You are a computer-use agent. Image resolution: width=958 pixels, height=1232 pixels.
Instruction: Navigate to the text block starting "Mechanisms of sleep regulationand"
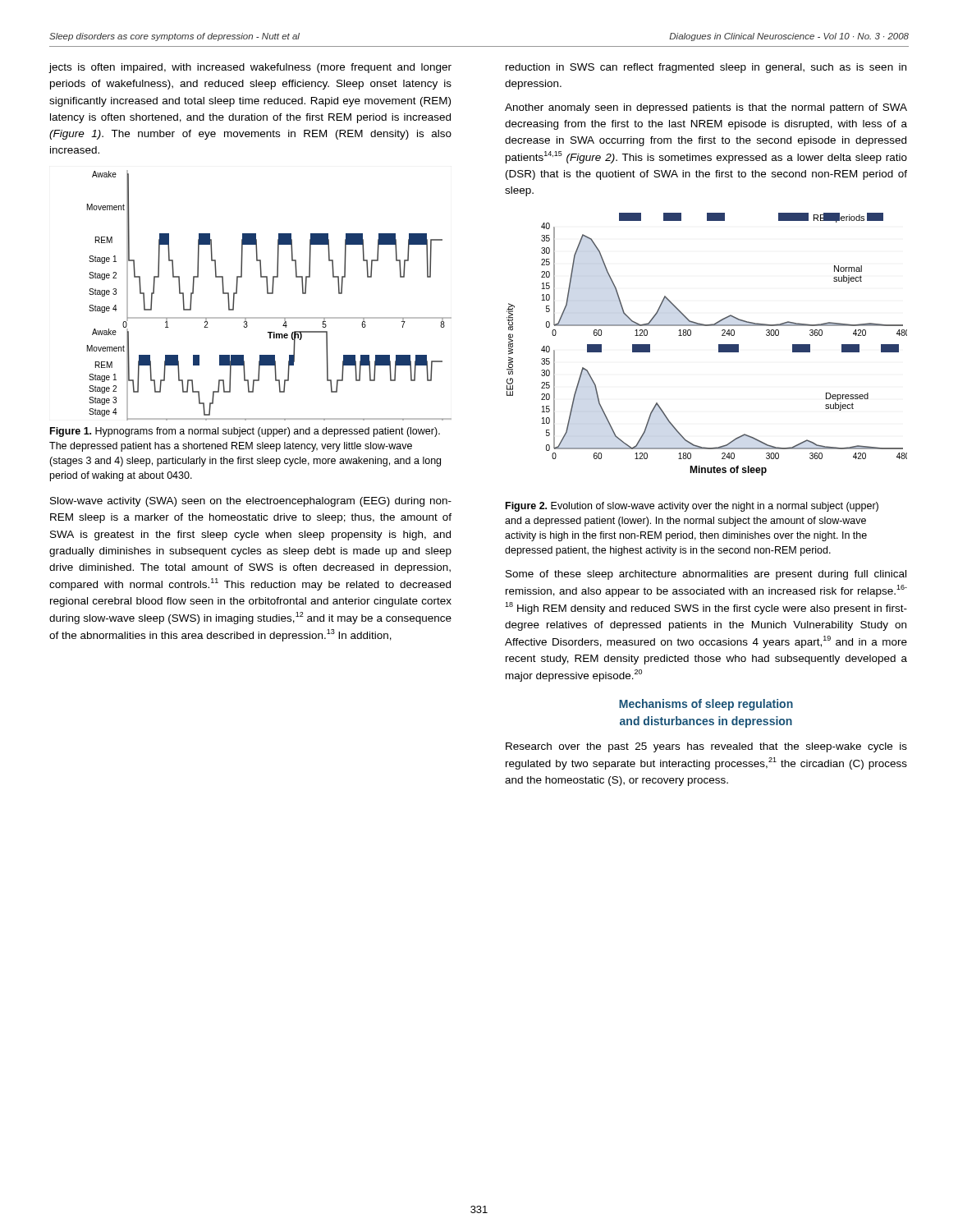(706, 712)
